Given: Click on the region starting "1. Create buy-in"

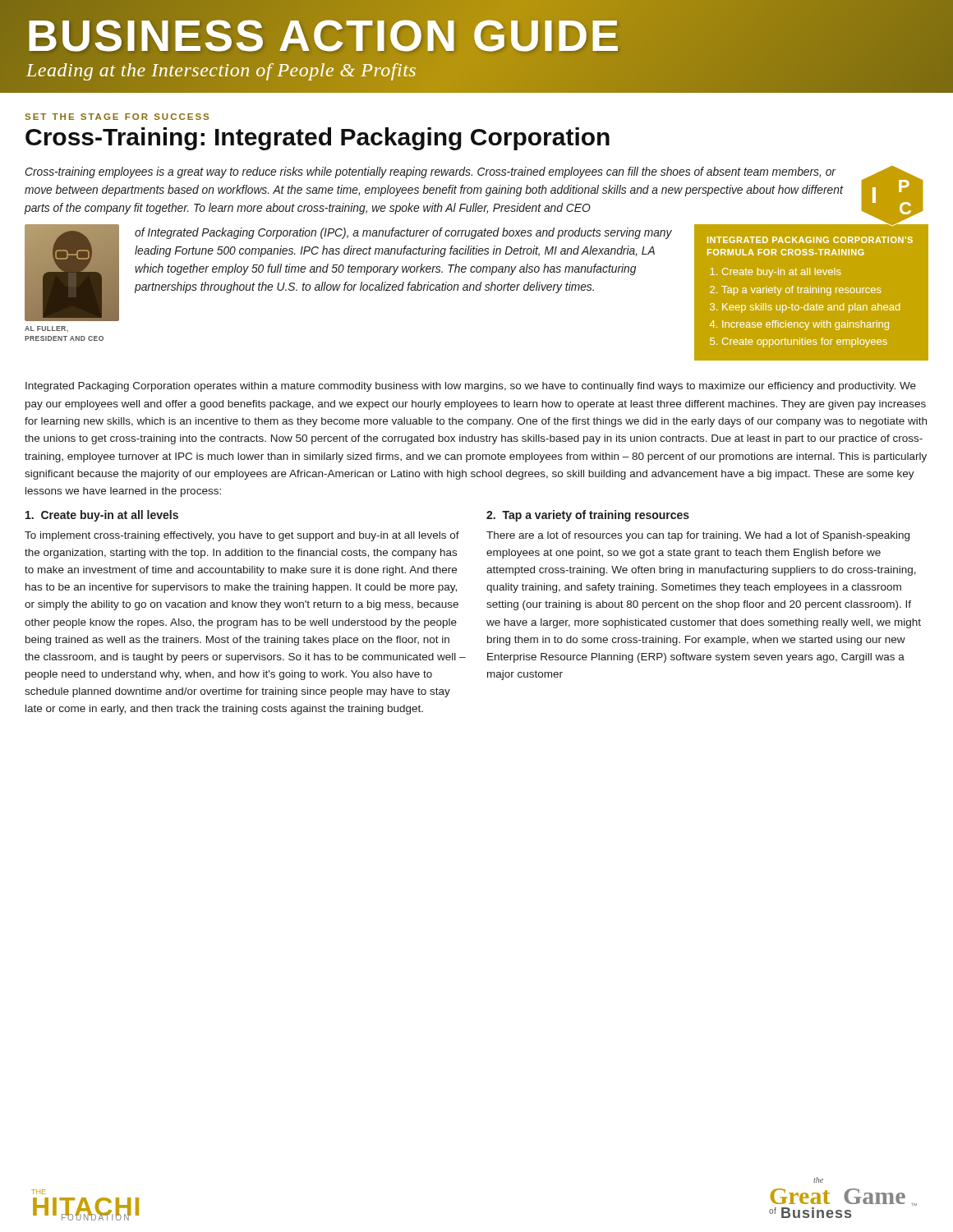Looking at the screenshot, I should pyautogui.click(x=102, y=515).
